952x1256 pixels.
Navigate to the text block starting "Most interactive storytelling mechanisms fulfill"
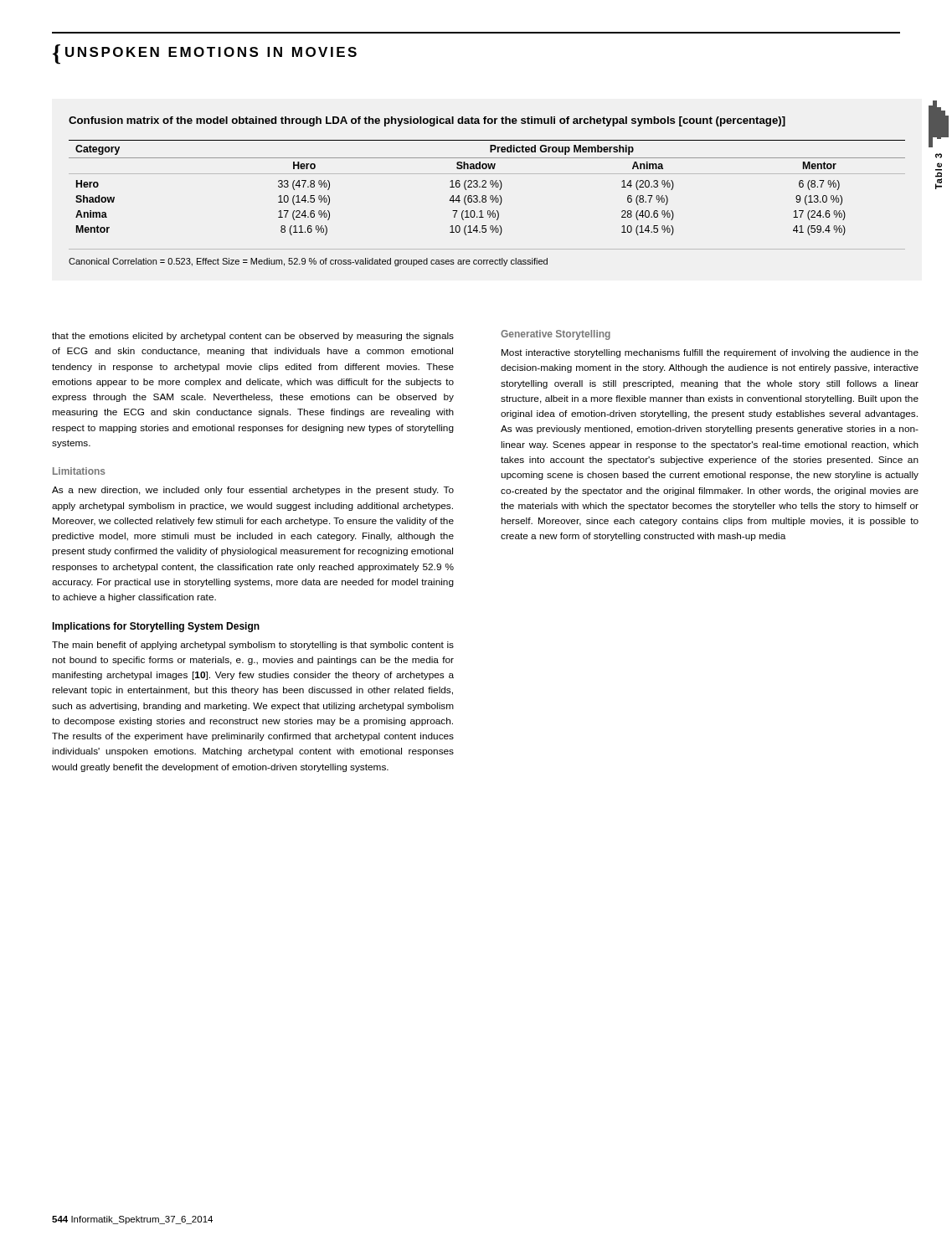(x=710, y=444)
